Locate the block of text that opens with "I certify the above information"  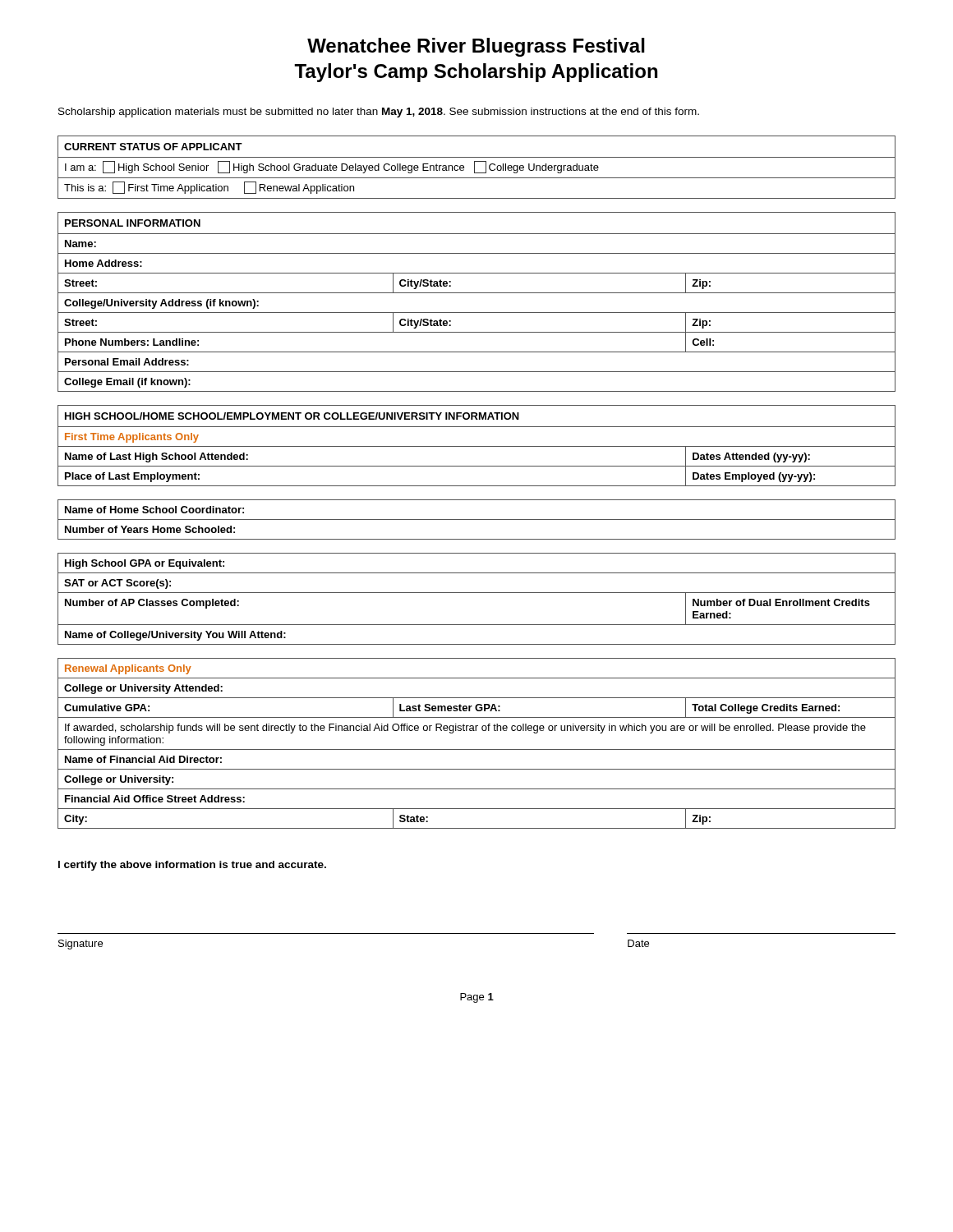click(x=192, y=866)
